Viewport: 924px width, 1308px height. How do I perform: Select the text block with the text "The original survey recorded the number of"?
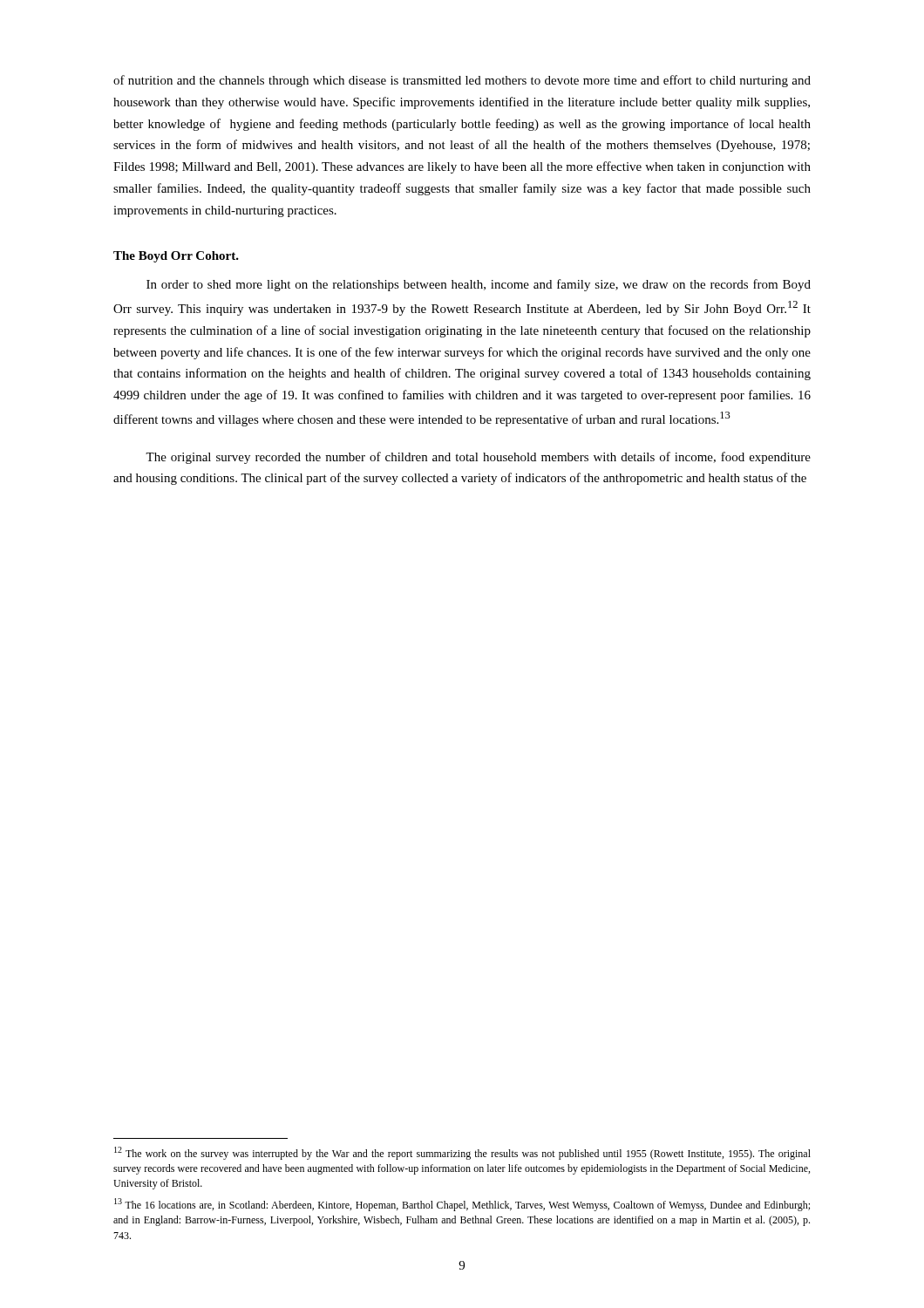462,467
